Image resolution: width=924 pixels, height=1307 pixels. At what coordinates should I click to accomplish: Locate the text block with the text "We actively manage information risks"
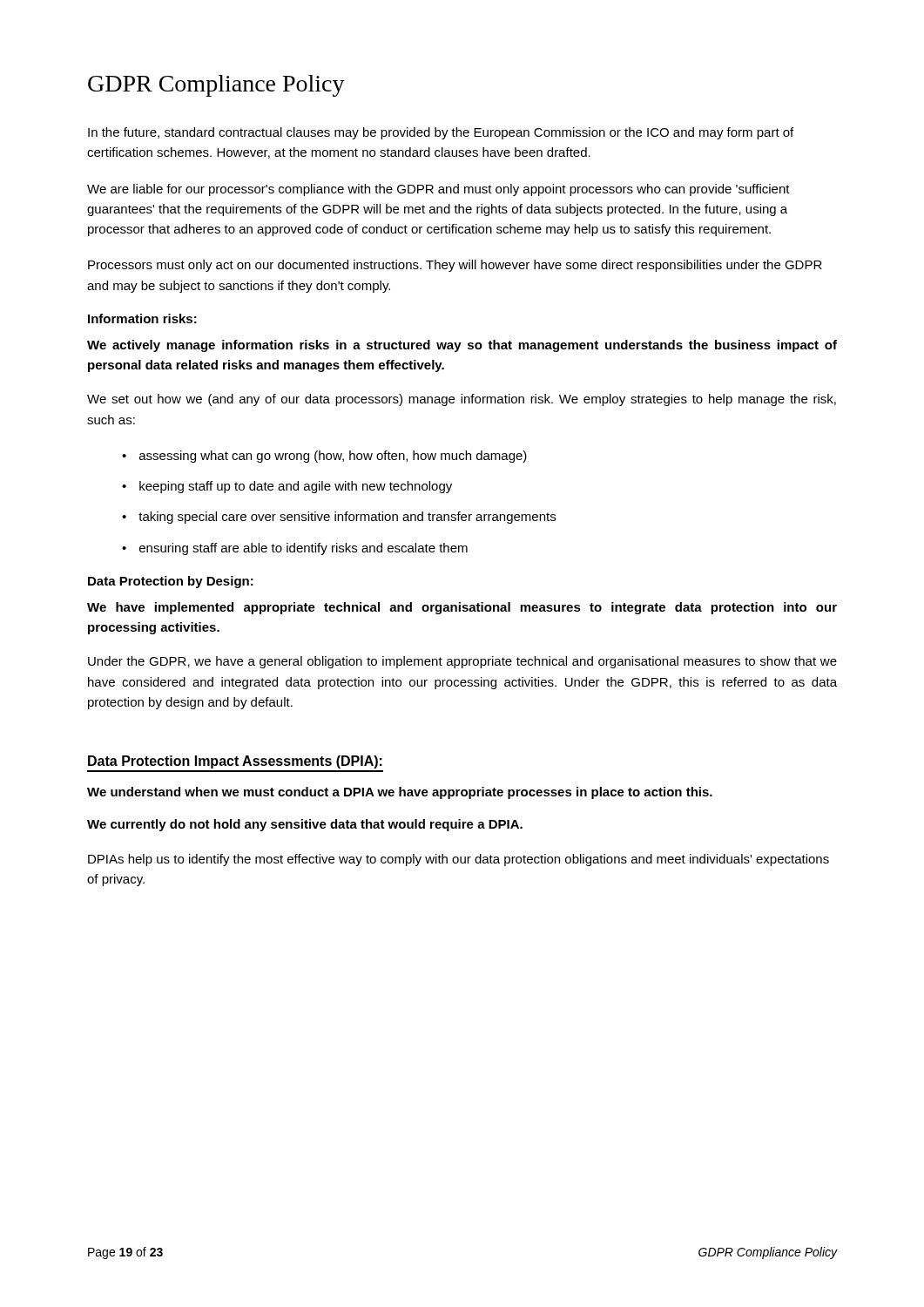tap(462, 355)
